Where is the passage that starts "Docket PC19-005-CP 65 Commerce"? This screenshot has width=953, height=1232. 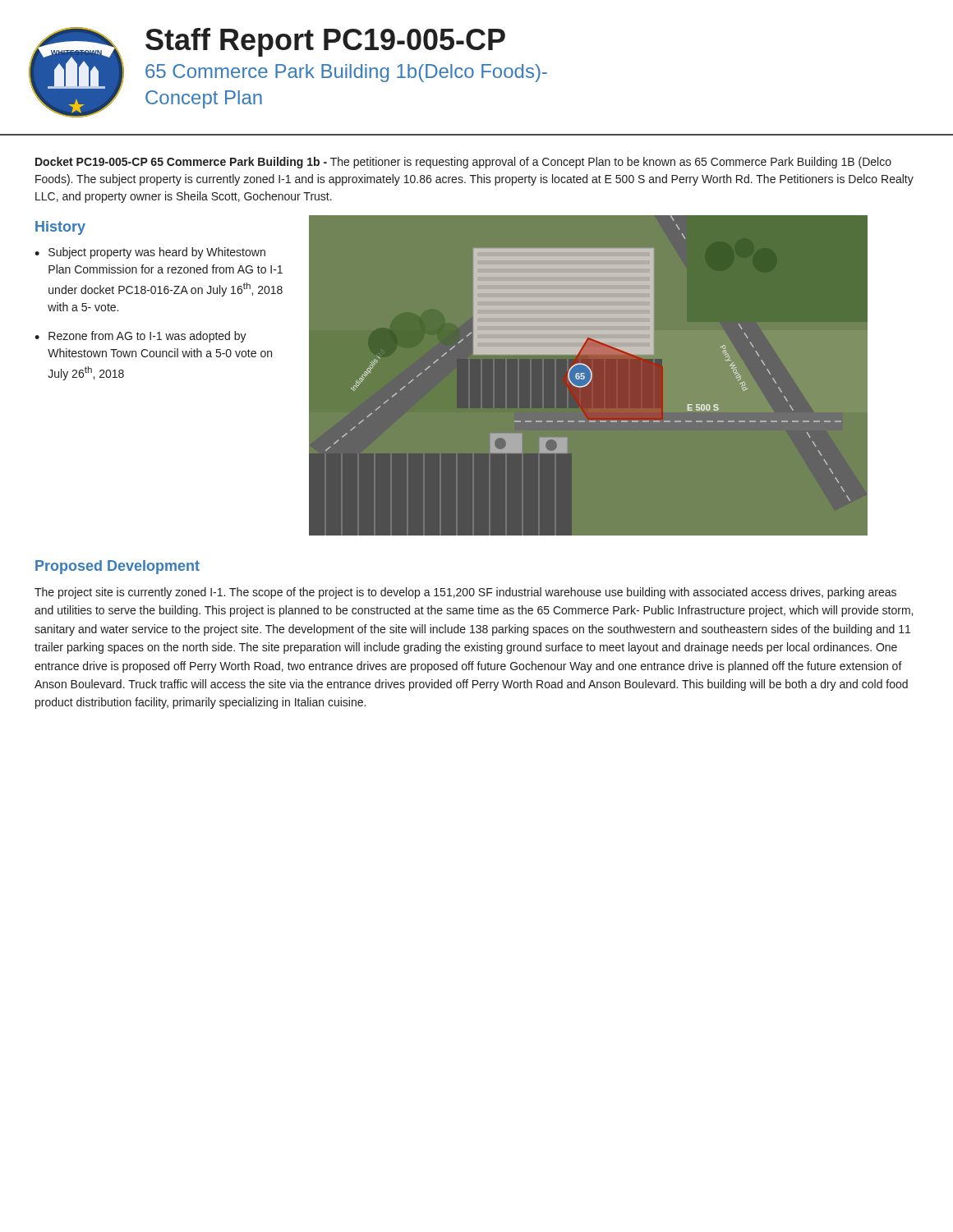(x=474, y=179)
